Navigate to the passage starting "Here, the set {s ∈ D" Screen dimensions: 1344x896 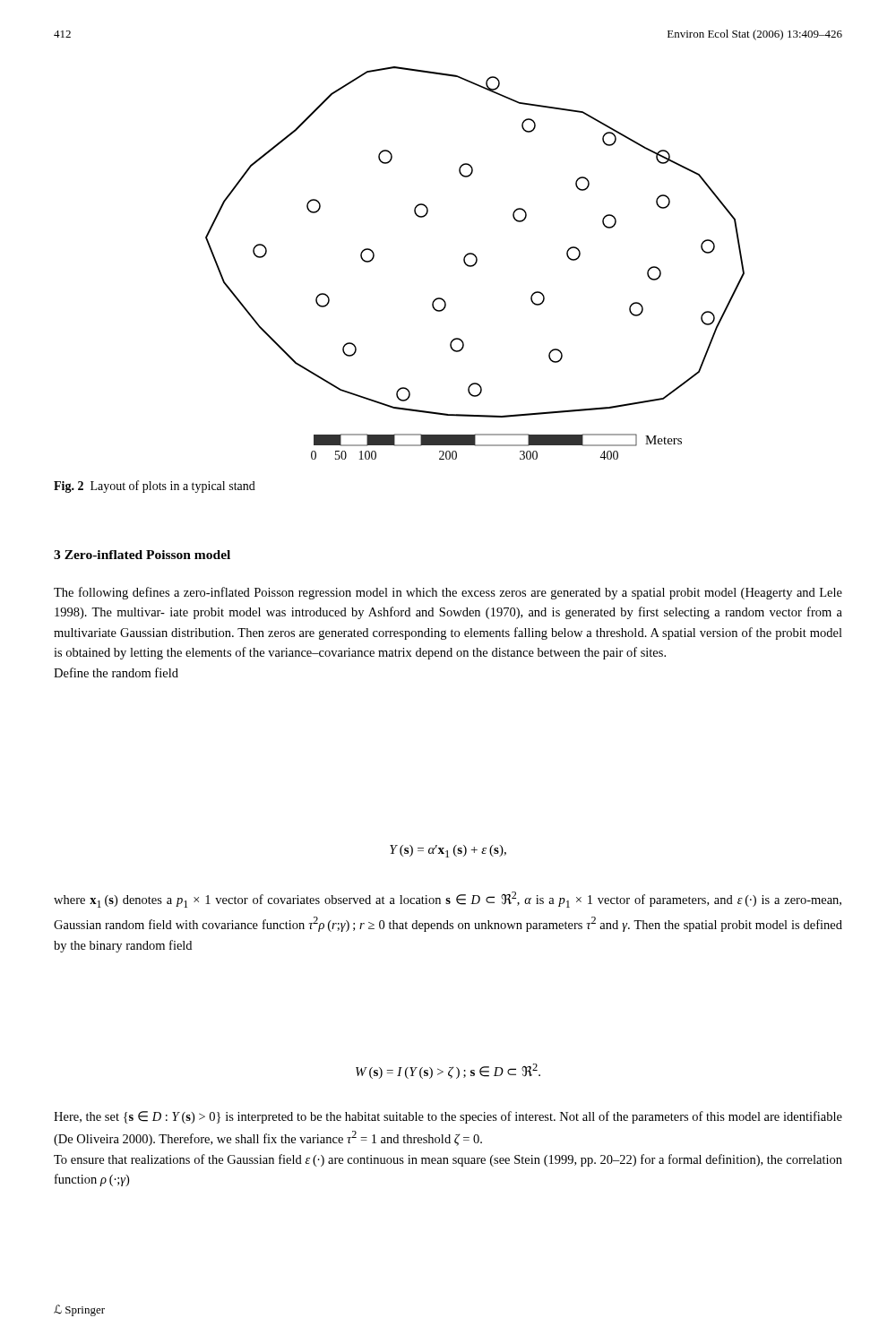[x=448, y=1148]
